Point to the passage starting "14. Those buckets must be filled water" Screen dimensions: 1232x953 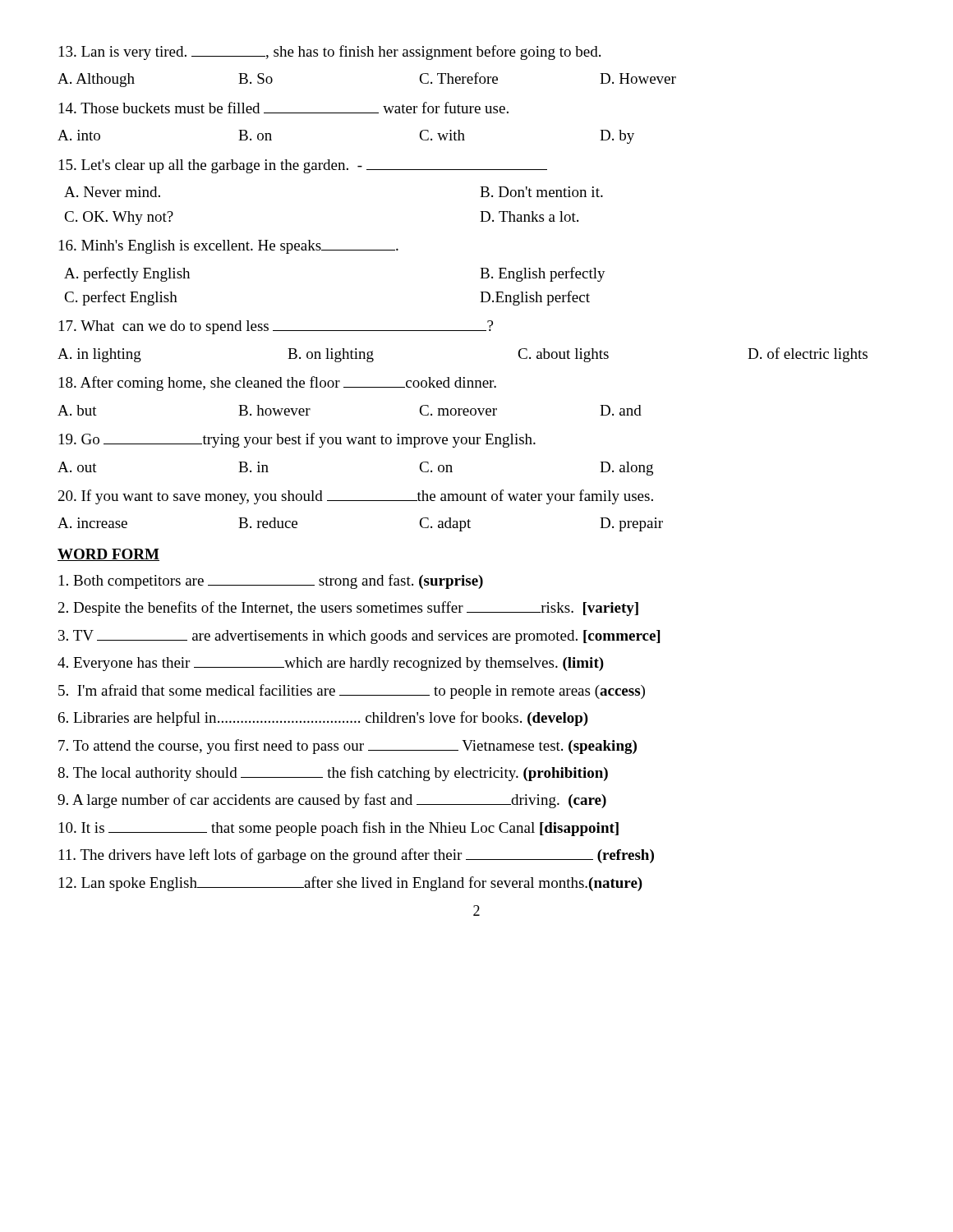point(283,108)
